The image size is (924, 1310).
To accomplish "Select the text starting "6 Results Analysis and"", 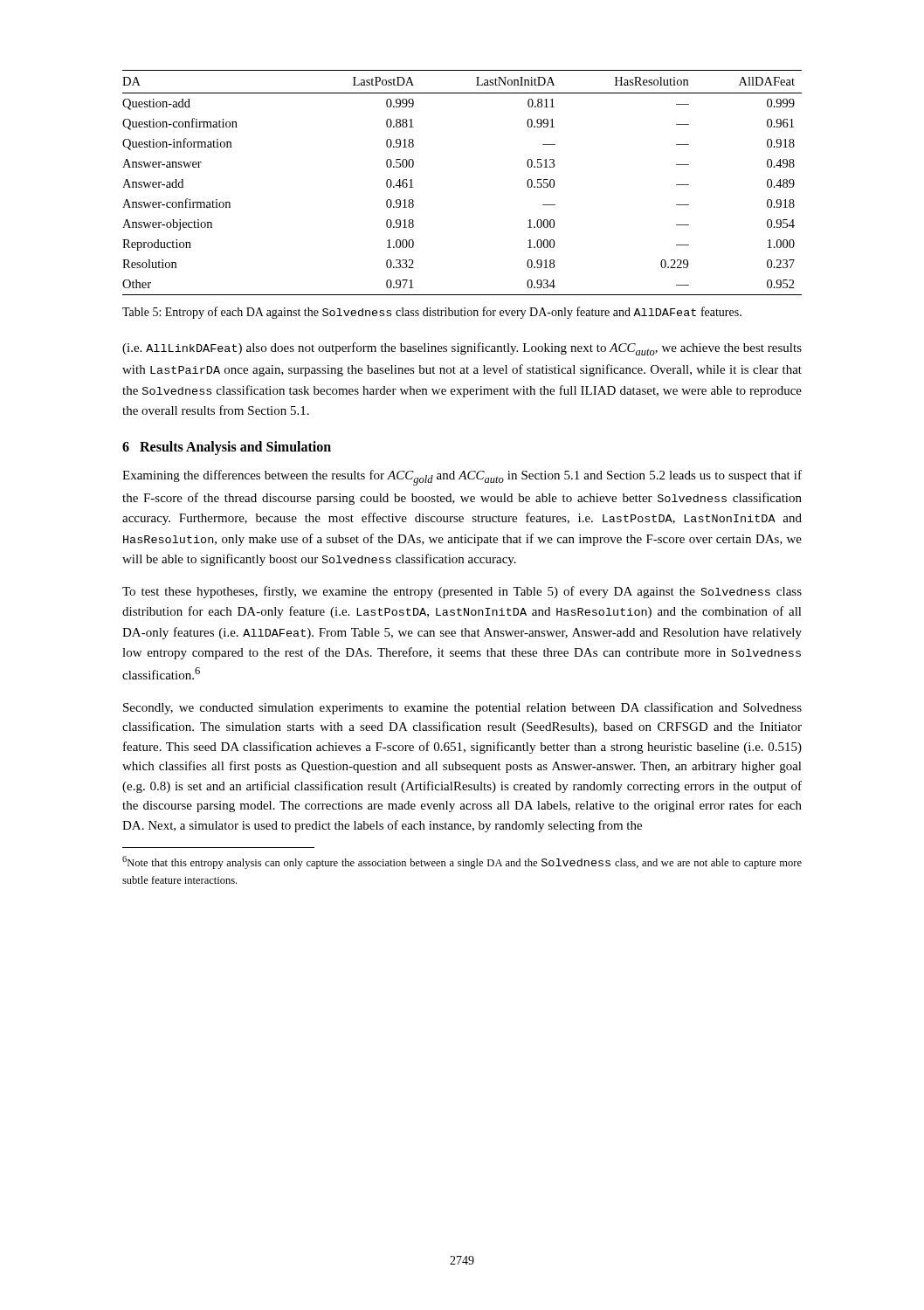I will pos(227,447).
